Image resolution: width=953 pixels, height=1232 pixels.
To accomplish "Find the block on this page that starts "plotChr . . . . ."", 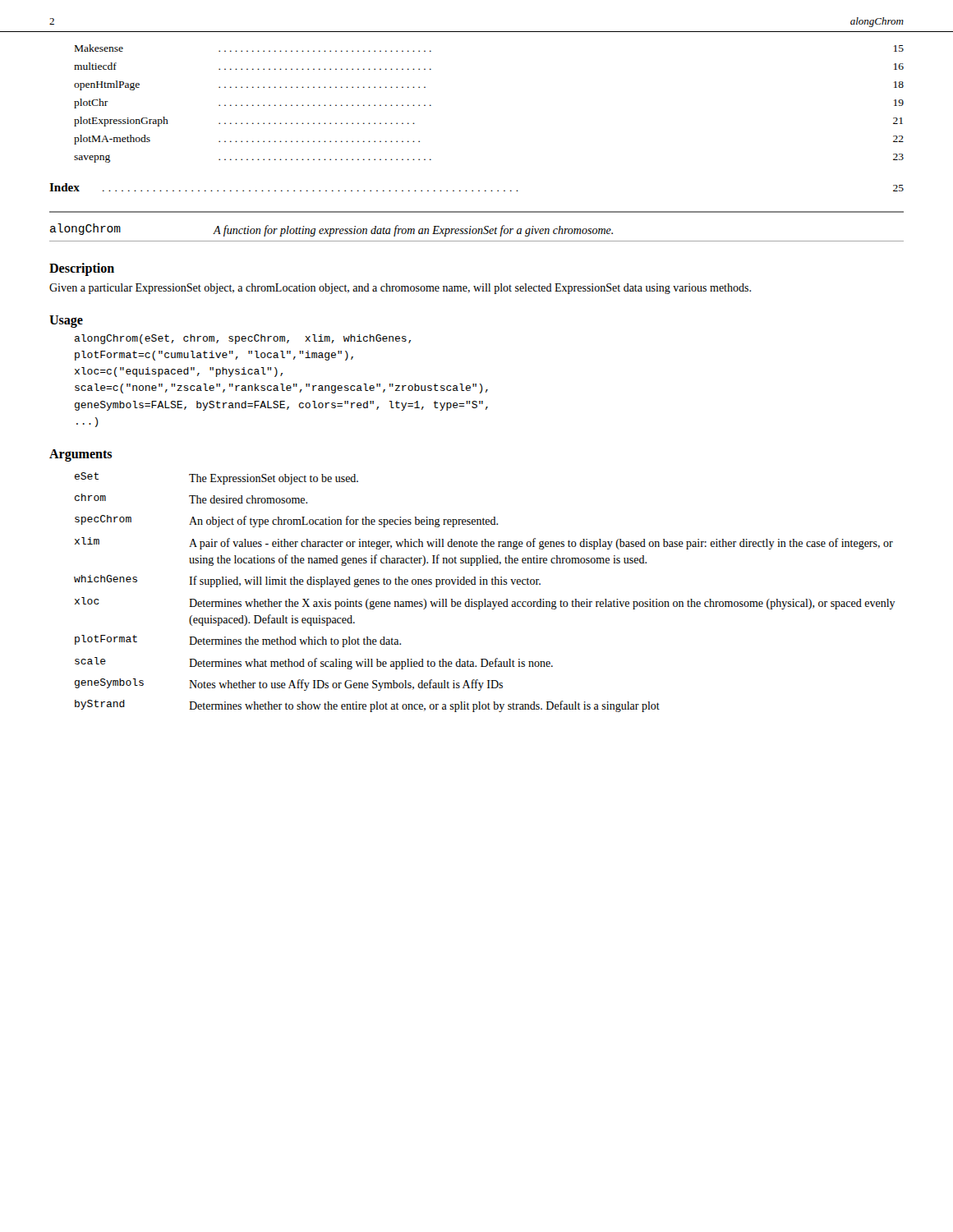I will (x=97, y=105).
